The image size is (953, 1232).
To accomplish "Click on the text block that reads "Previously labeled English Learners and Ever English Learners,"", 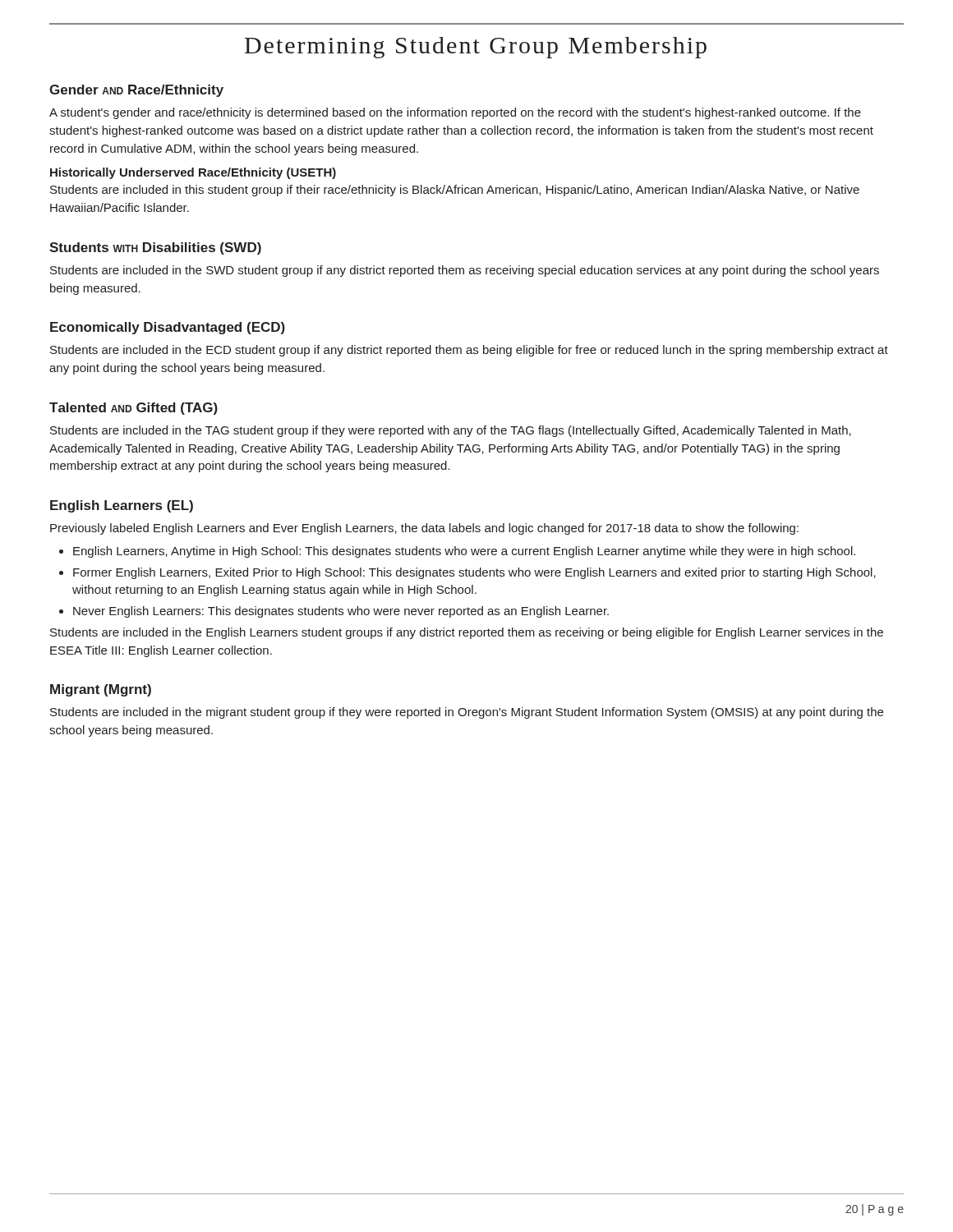I will coord(424,528).
